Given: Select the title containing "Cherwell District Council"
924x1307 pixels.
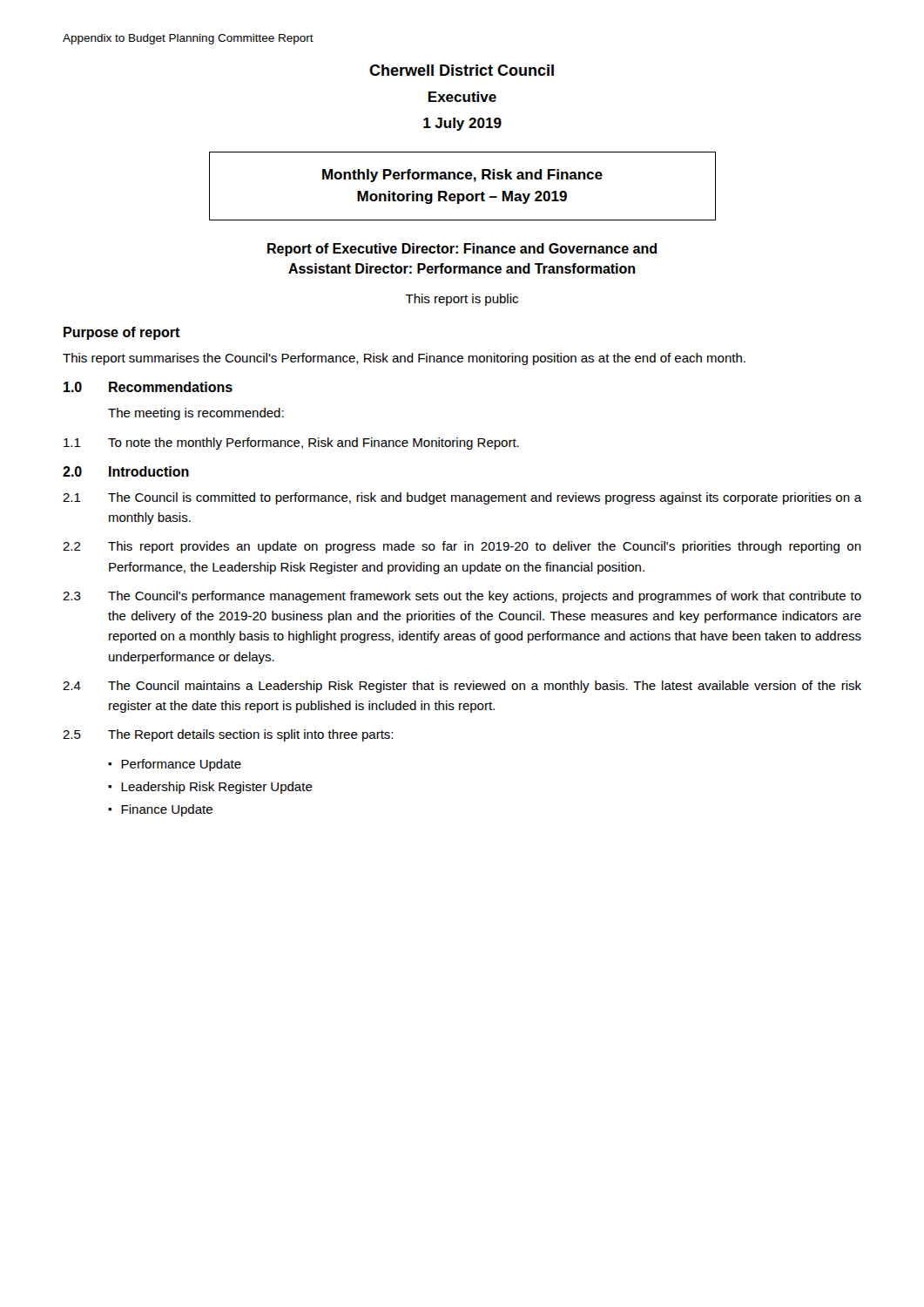Looking at the screenshot, I should click(462, 71).
